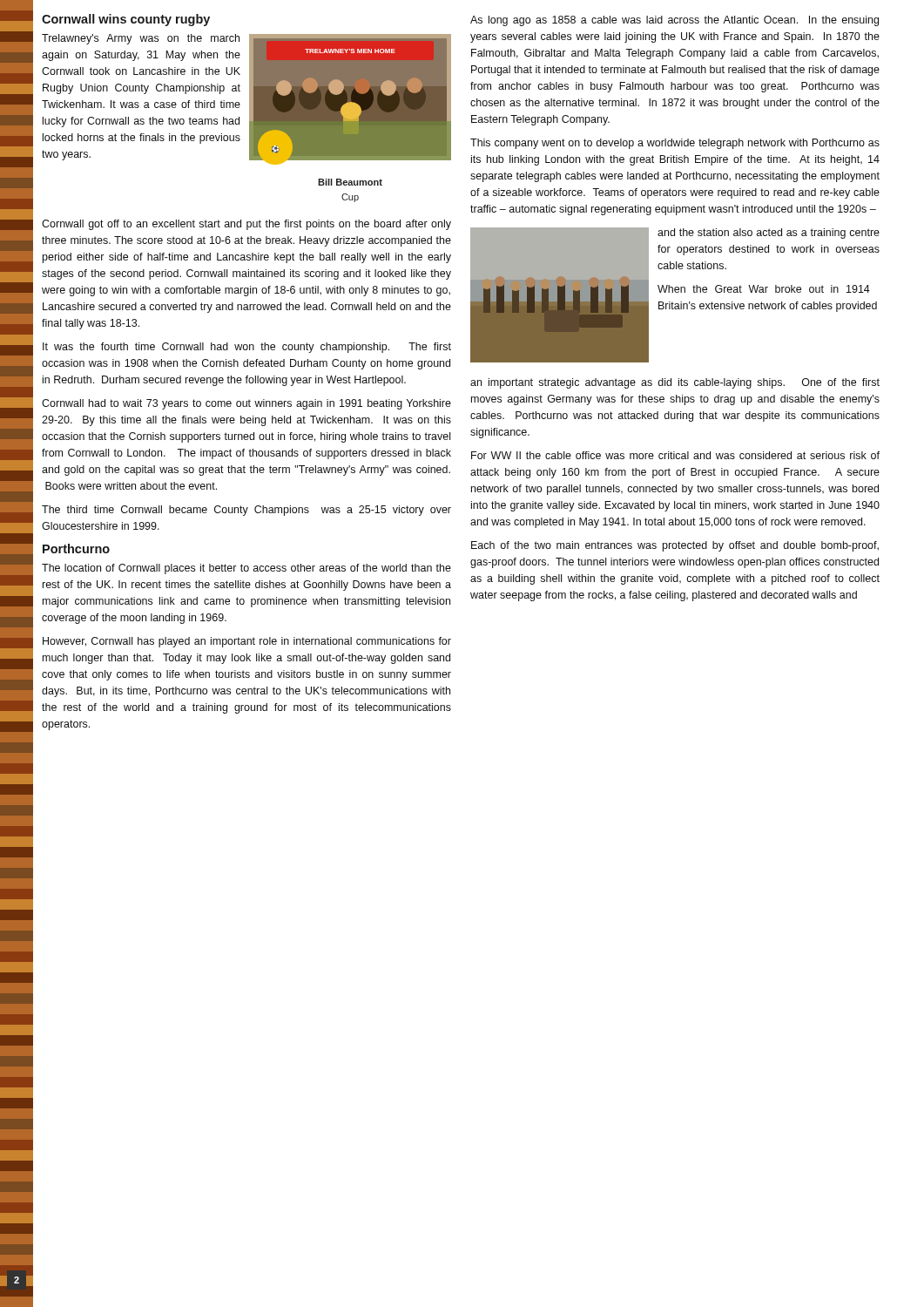Point to the region starting "Trelawney's Army was on the march"
This screenshot has height=1307, width=924.
tap(141, 96)
